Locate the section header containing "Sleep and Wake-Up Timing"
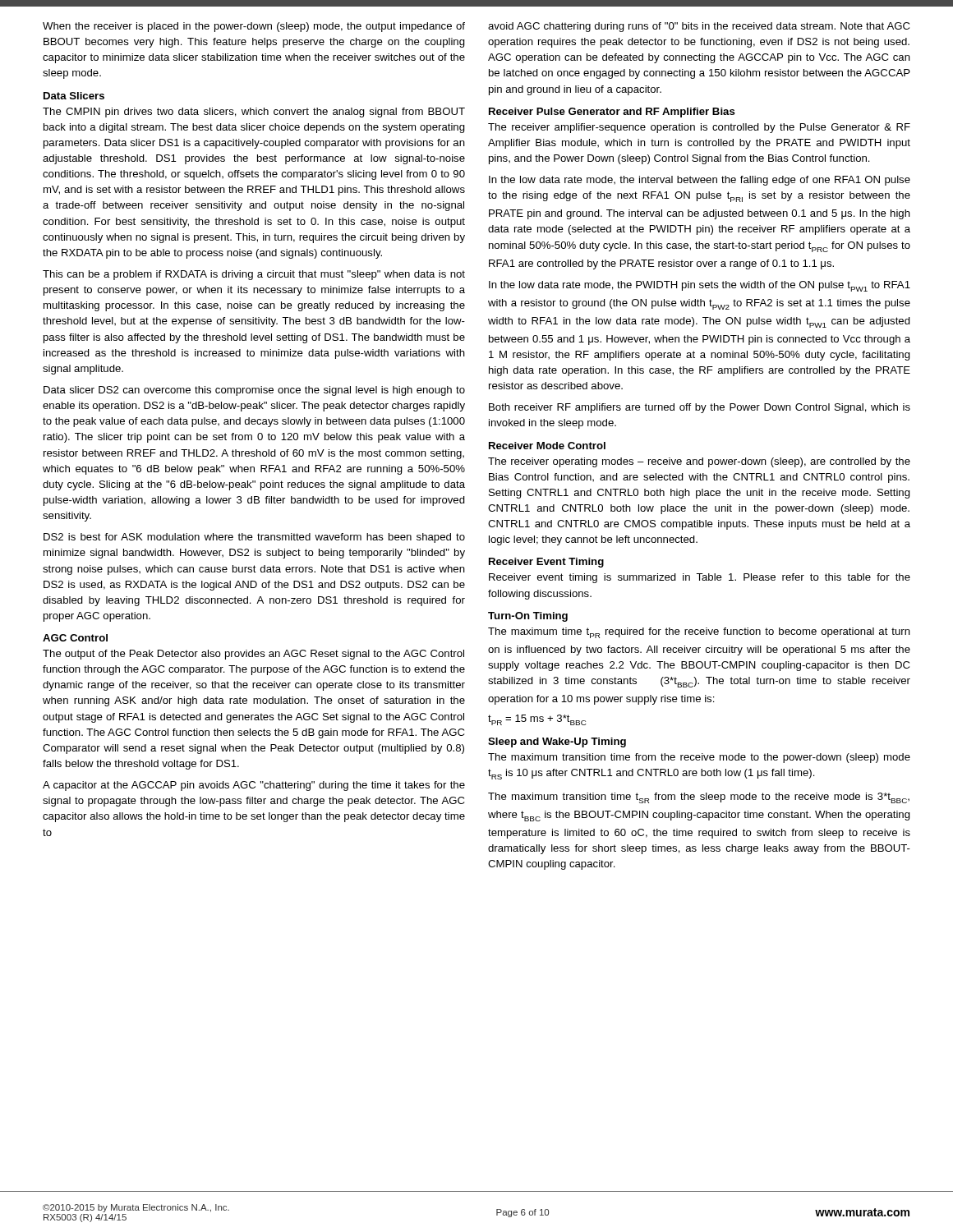Image resolution: width=953 pixels, height=1232 pixels. [557, 741]
